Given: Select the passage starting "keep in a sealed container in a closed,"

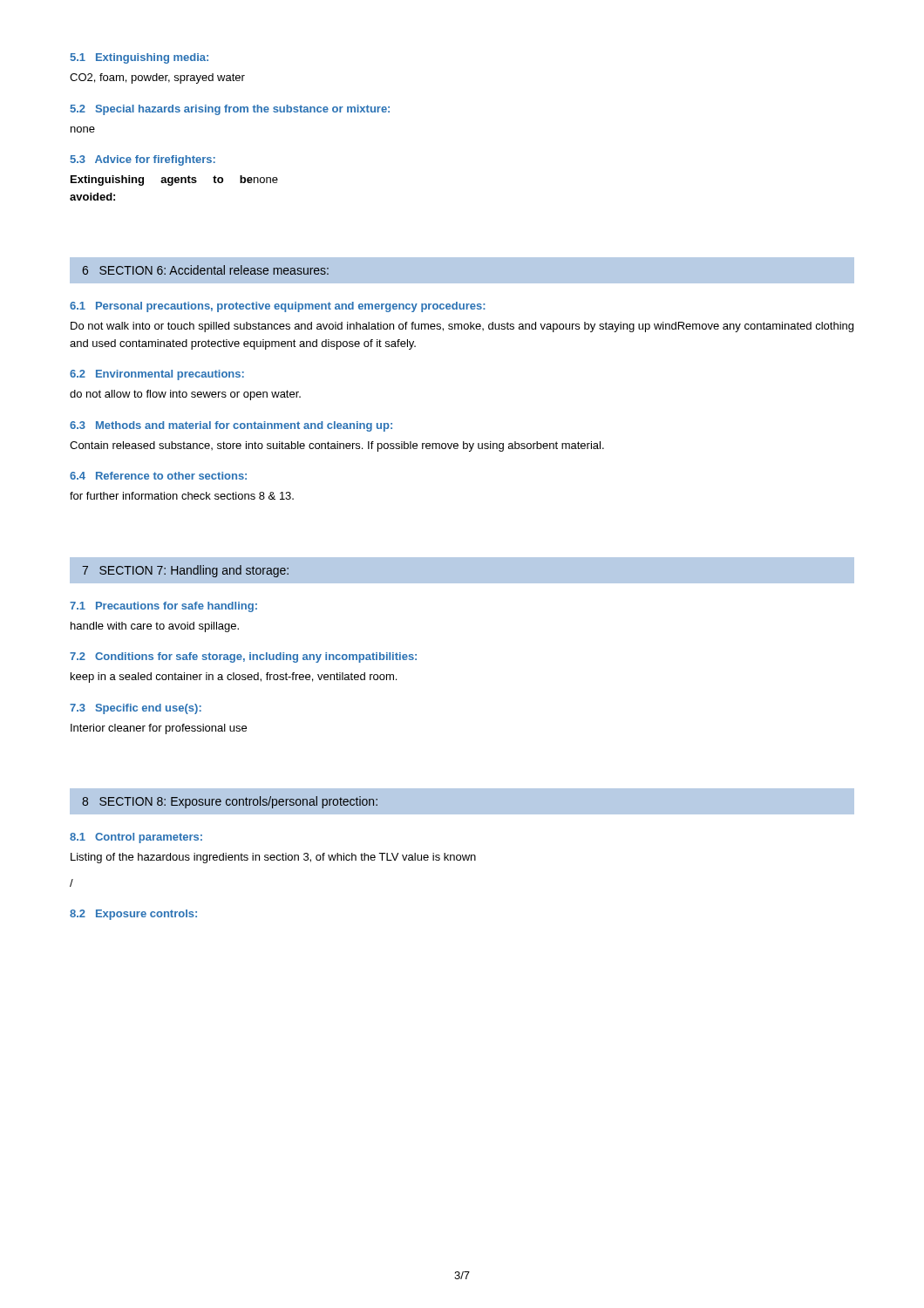Looking at the screenshot, I should [234, 676].
